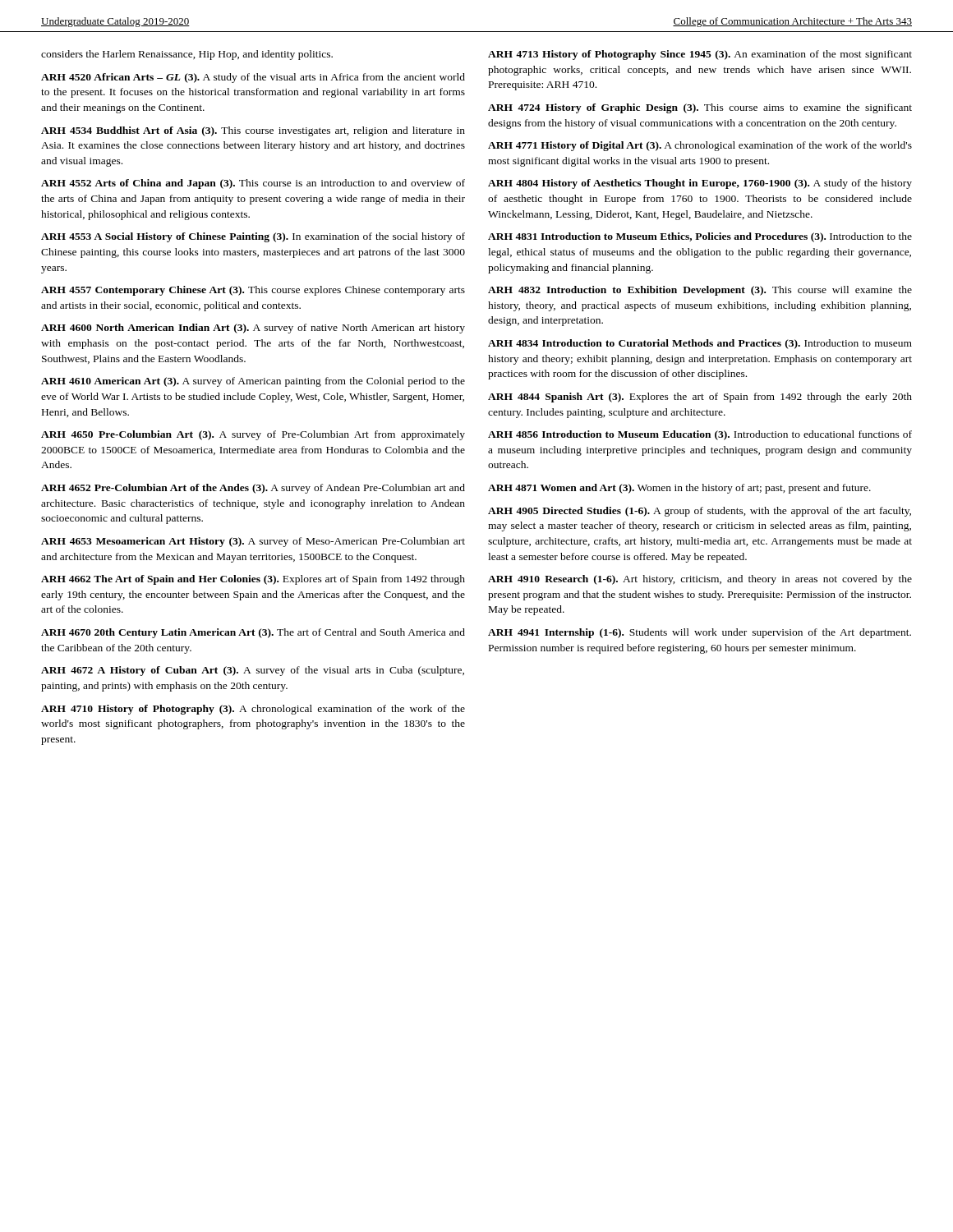
Task: Find the block on this page that starts "ARH 4834 Introduction to Curatorial Methods"
Action: (x=700, y=358)
